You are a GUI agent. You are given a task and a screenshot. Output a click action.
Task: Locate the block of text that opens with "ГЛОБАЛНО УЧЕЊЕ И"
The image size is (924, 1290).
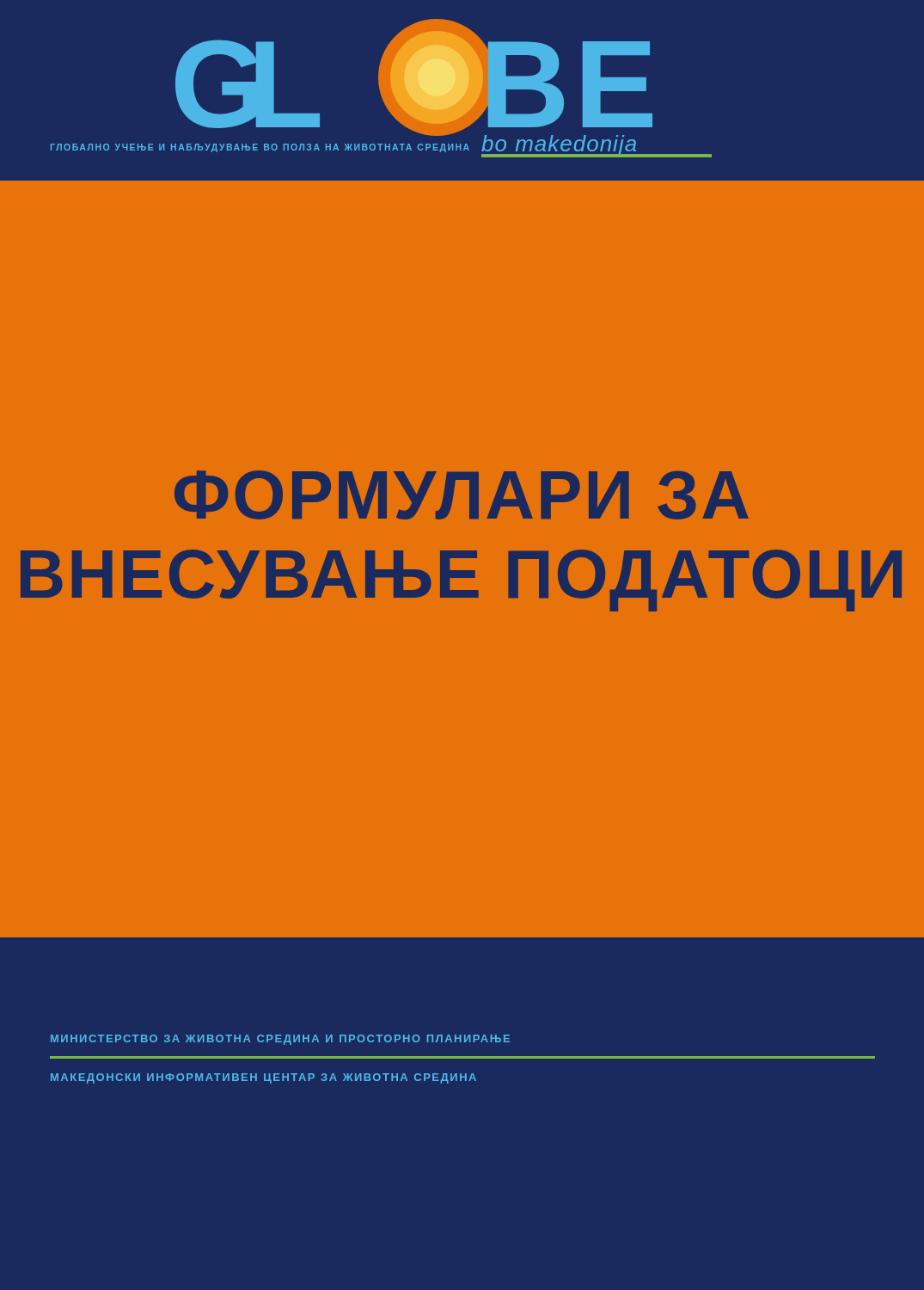[260, 147]
